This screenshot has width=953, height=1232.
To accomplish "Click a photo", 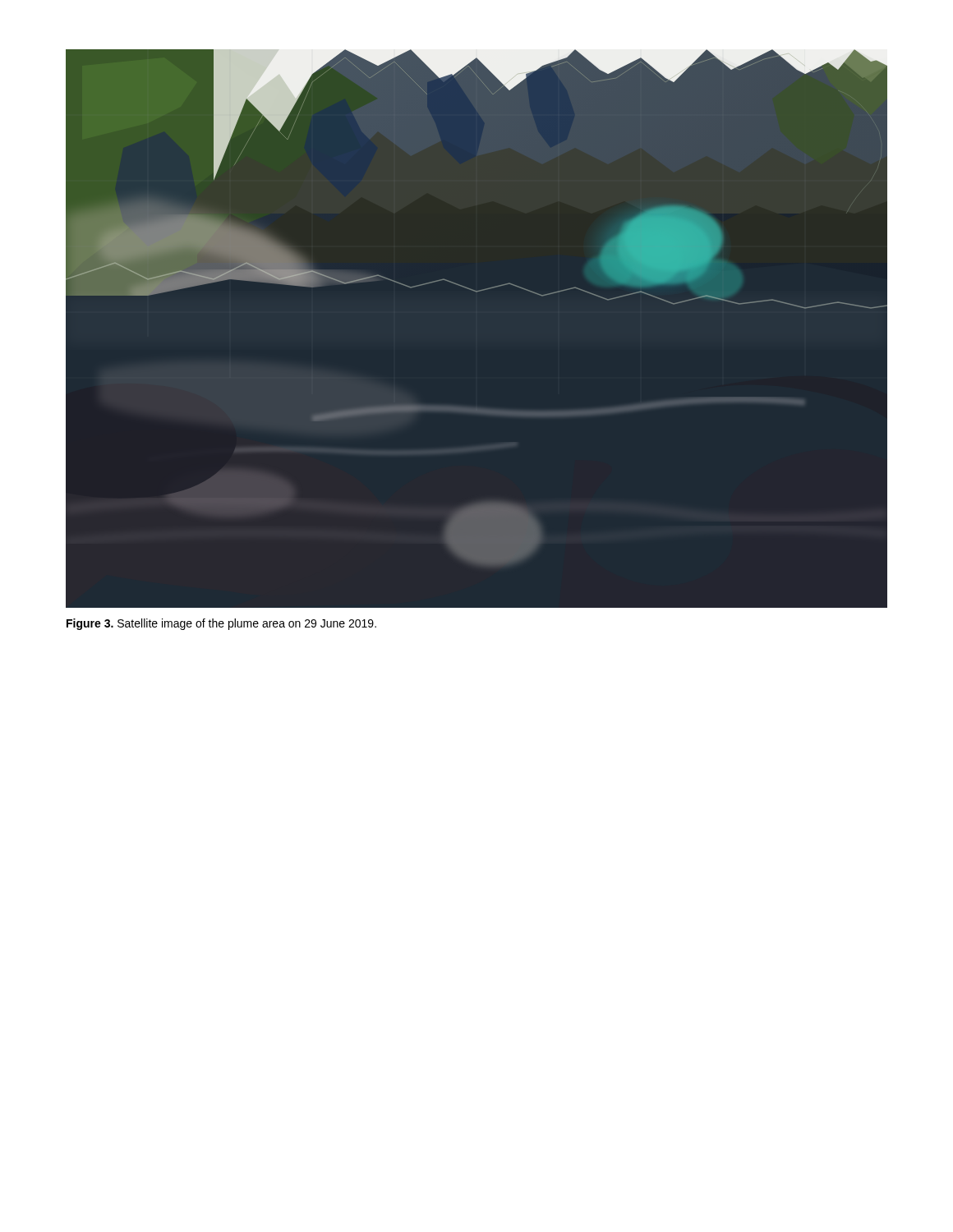I will (476, 329).
